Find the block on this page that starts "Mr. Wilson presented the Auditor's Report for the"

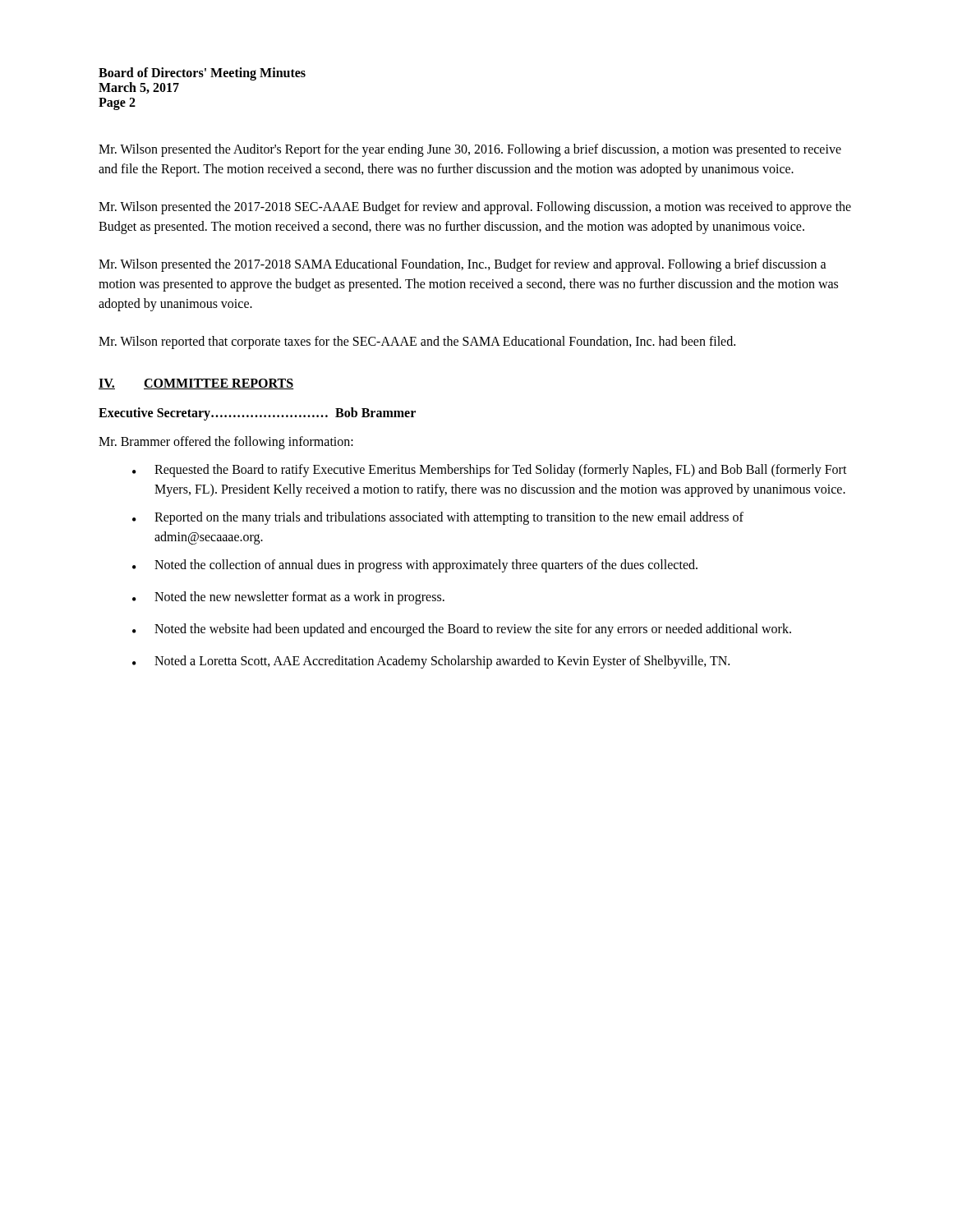[x=470, y=159]
